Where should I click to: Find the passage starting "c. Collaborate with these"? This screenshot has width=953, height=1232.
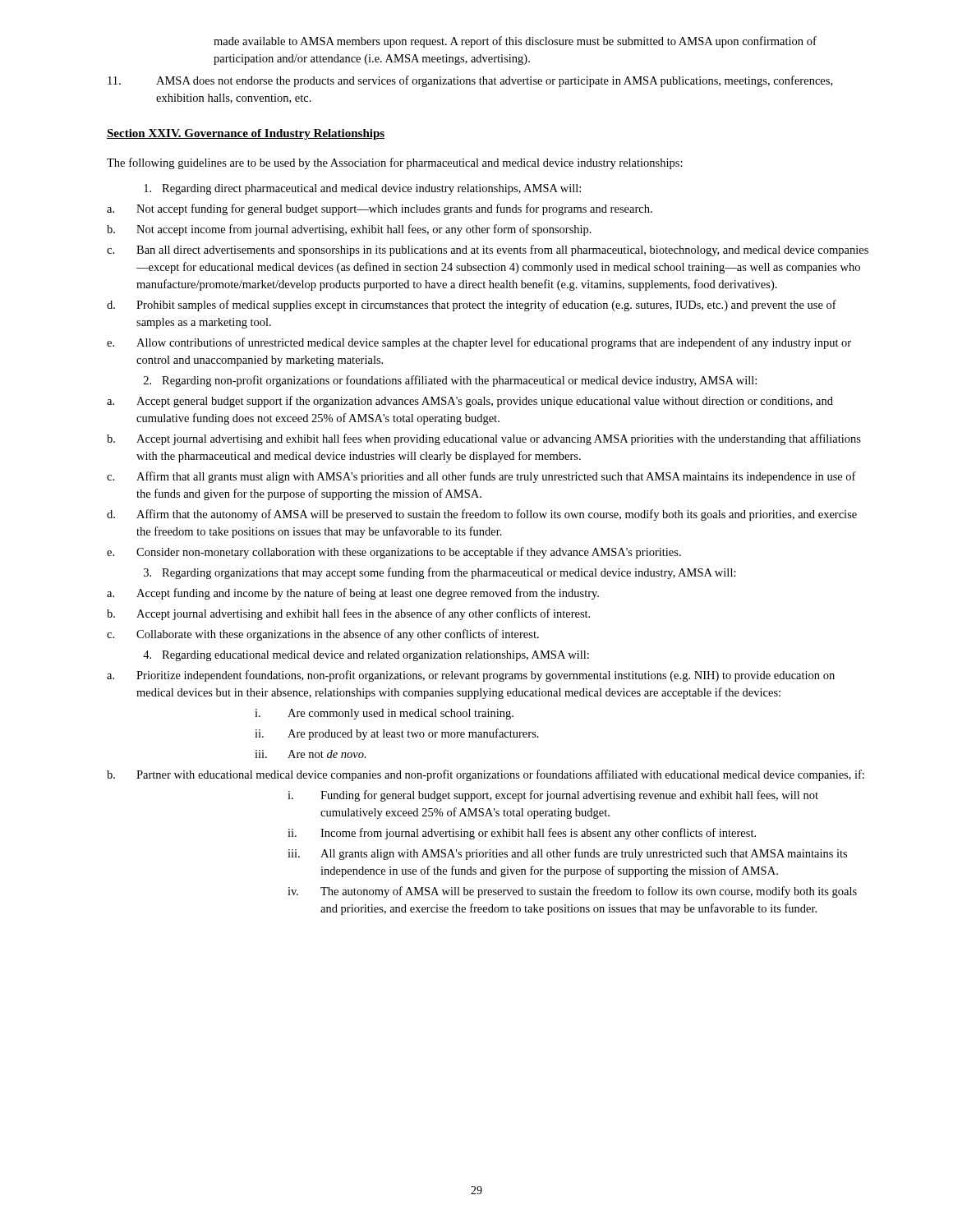489,635
